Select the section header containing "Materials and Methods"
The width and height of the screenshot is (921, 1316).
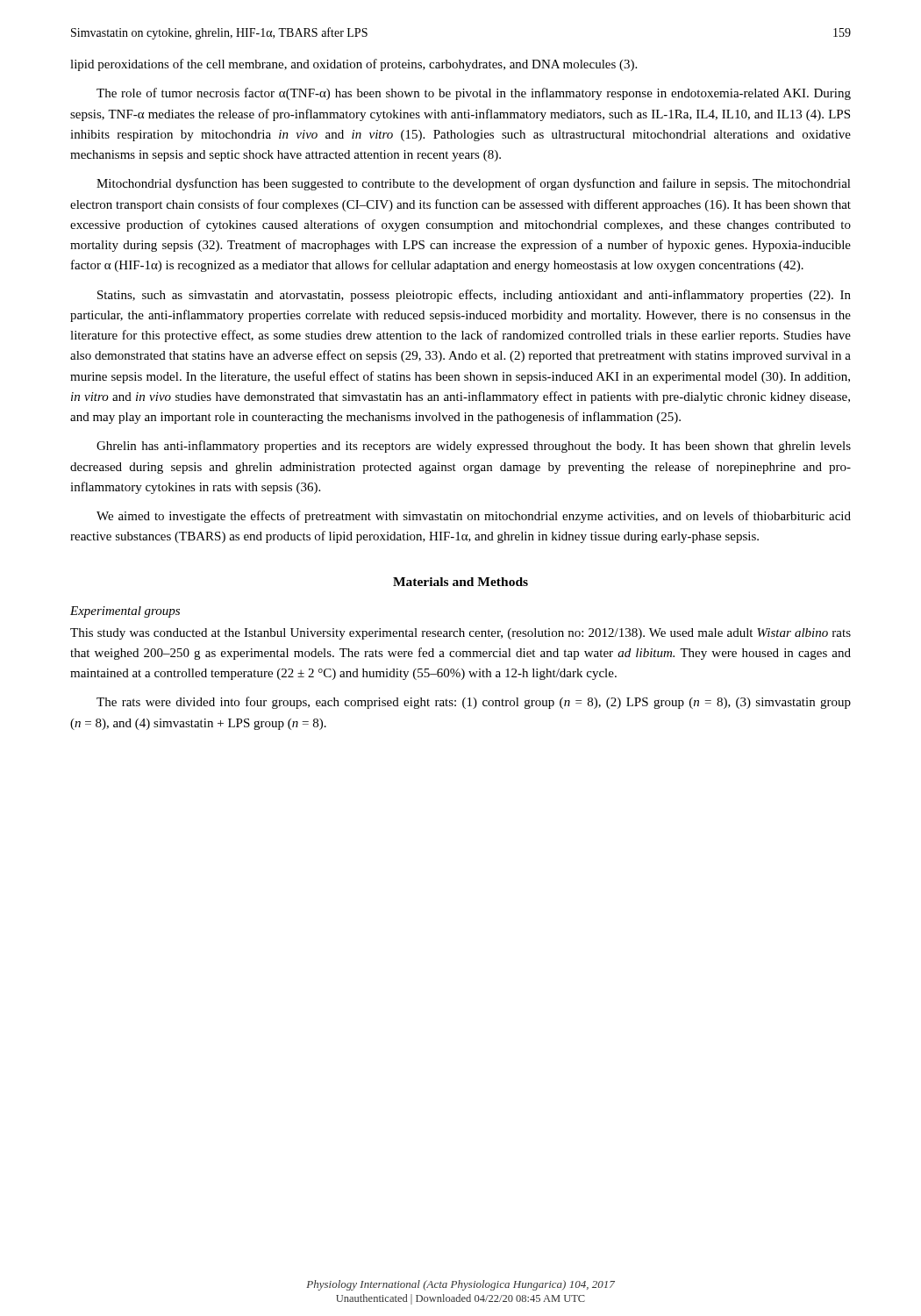[460, 581]
